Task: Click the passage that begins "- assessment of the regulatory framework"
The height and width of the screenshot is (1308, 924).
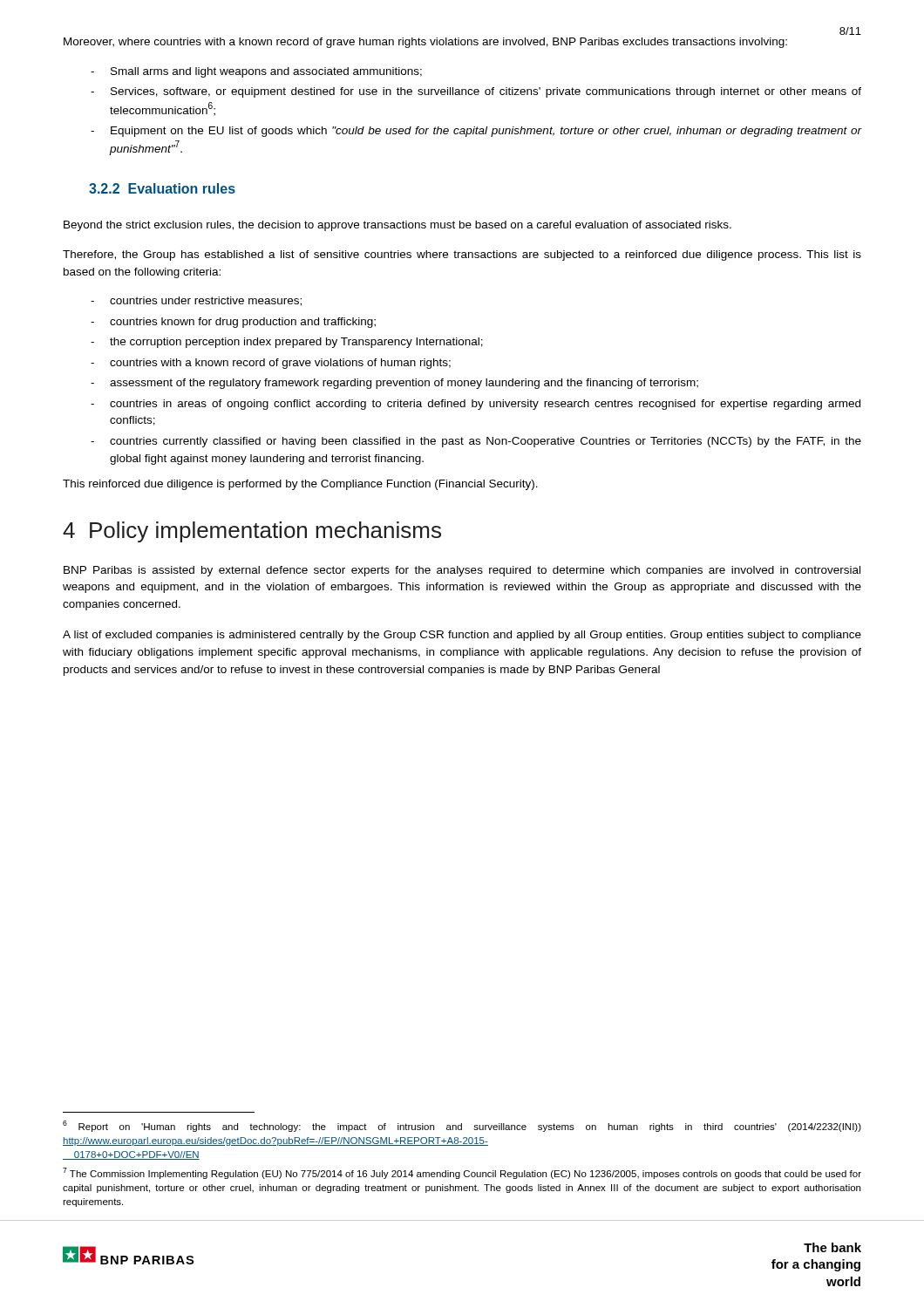Action: point(462,383)
